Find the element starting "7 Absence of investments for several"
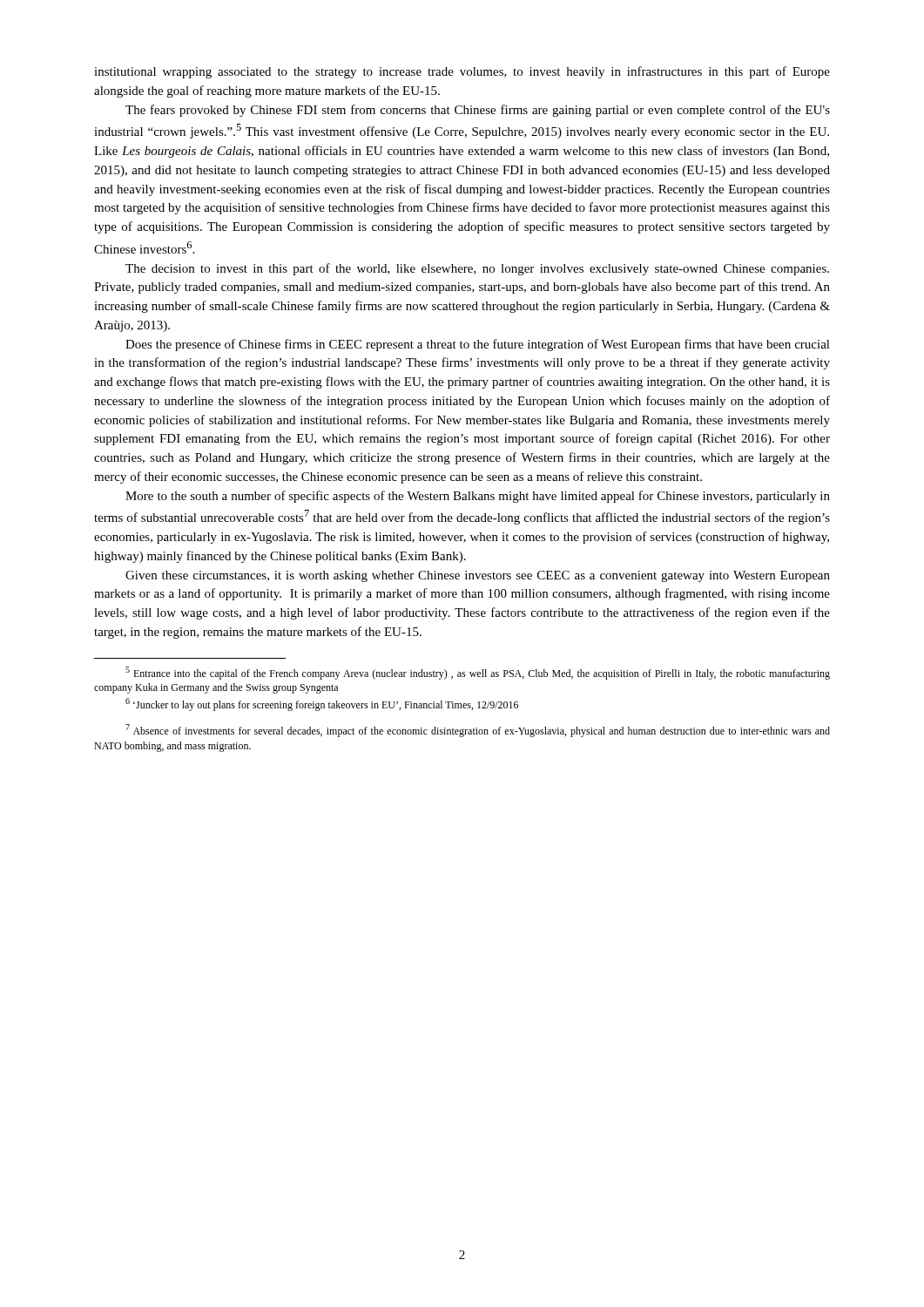The image size is (924, 1307). pyautogui.click(x=462, y=737)
